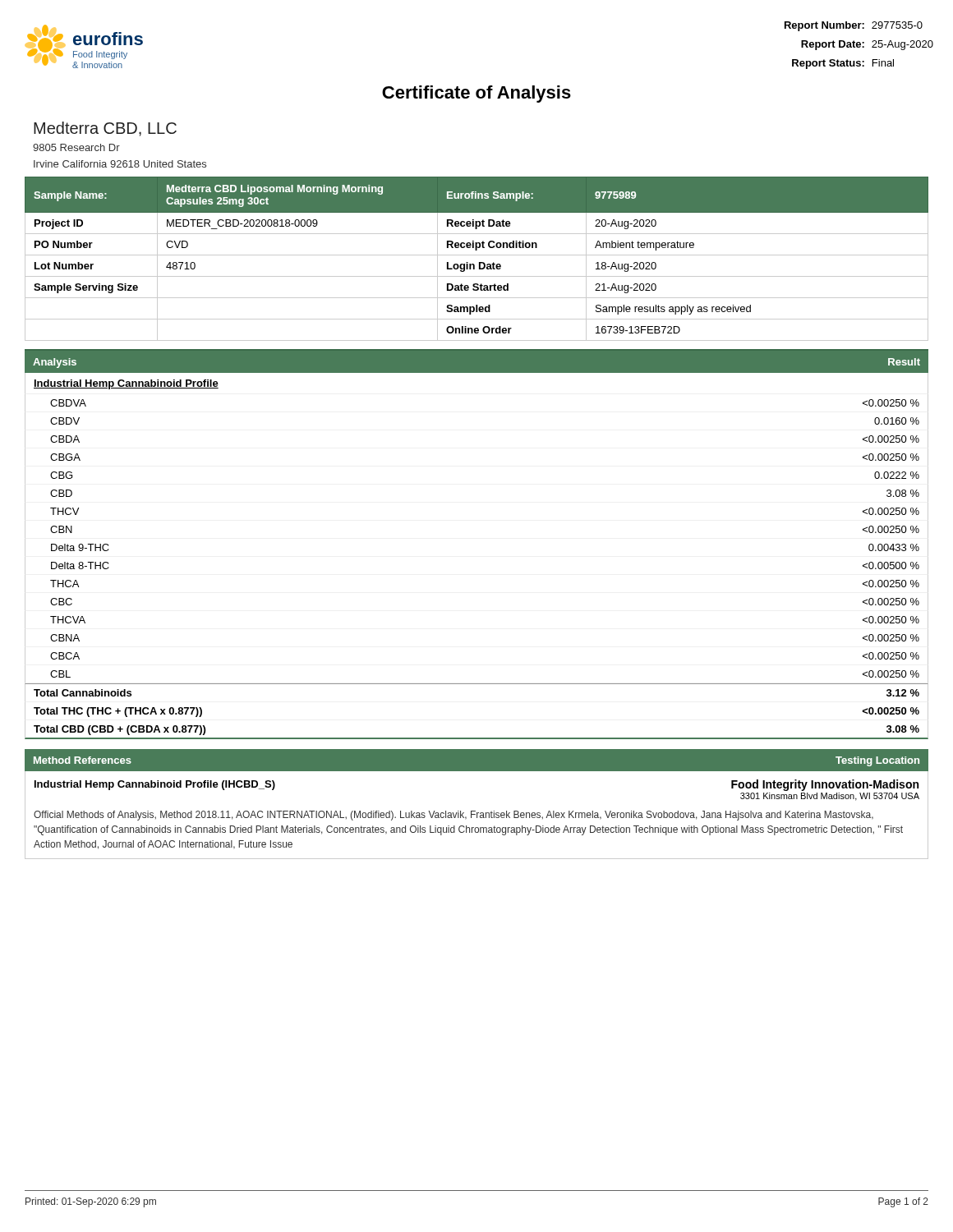This screenshot has width=953, height=1232.
Task: Select the region starting "Medterra CBD, LLC 9805"
Action: click(120, 145)
